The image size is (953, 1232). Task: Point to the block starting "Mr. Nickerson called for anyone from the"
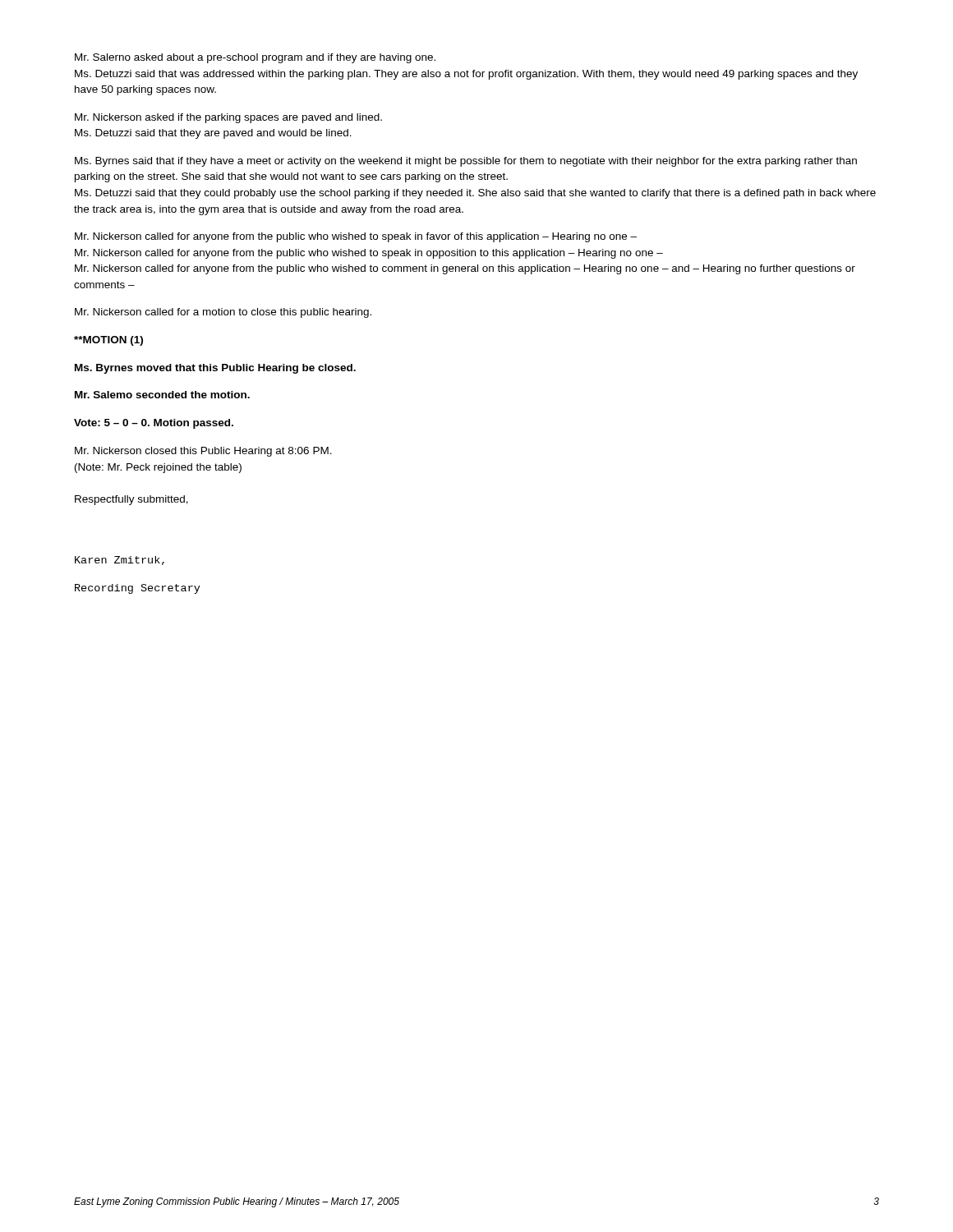coord(476,261)
